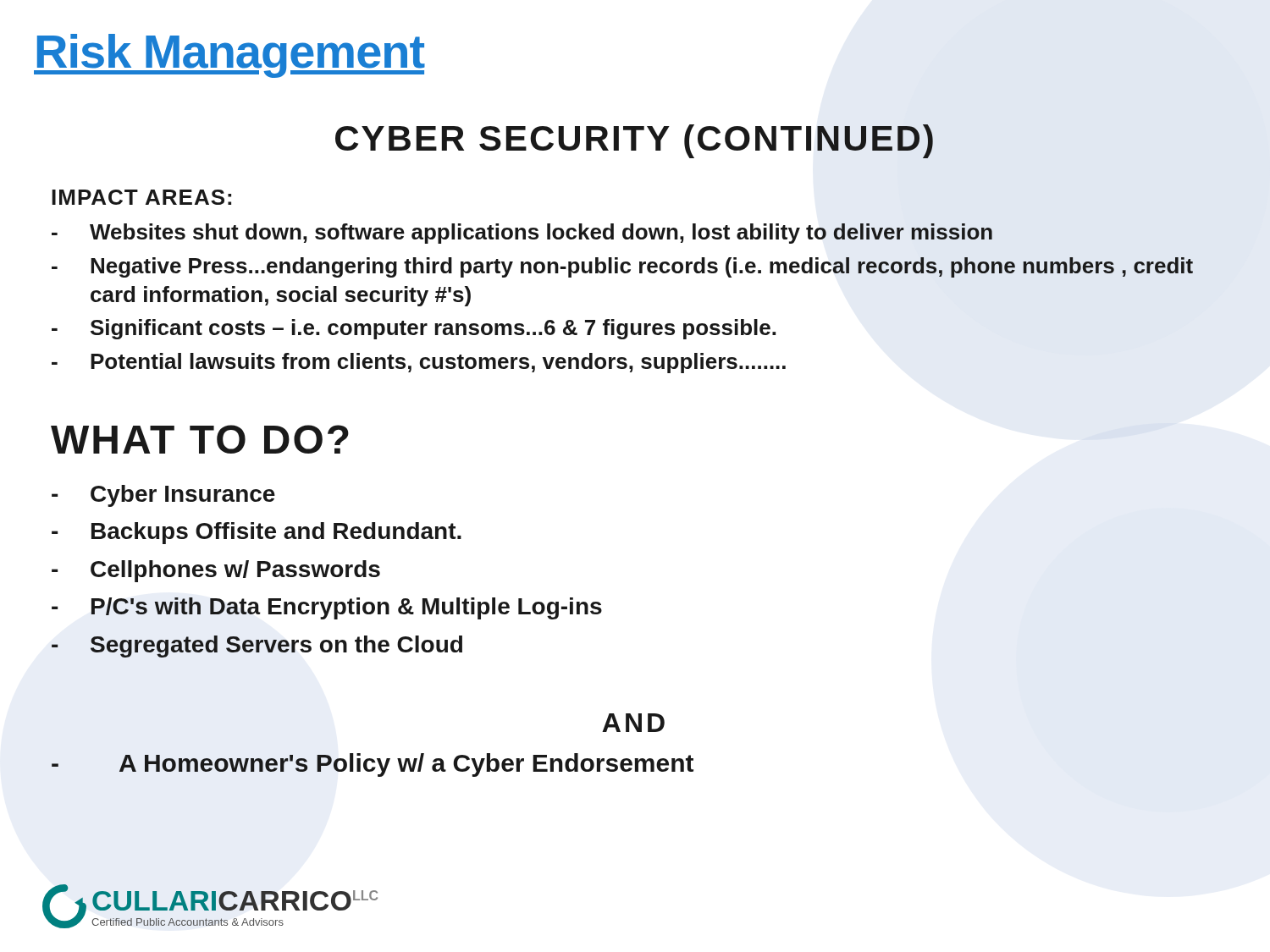Image resolution: width=1270 pixels, height=952 pixels.
Task: Point to the text block starting "IMPACT AREAS:"
Action: tap(142, 197)
